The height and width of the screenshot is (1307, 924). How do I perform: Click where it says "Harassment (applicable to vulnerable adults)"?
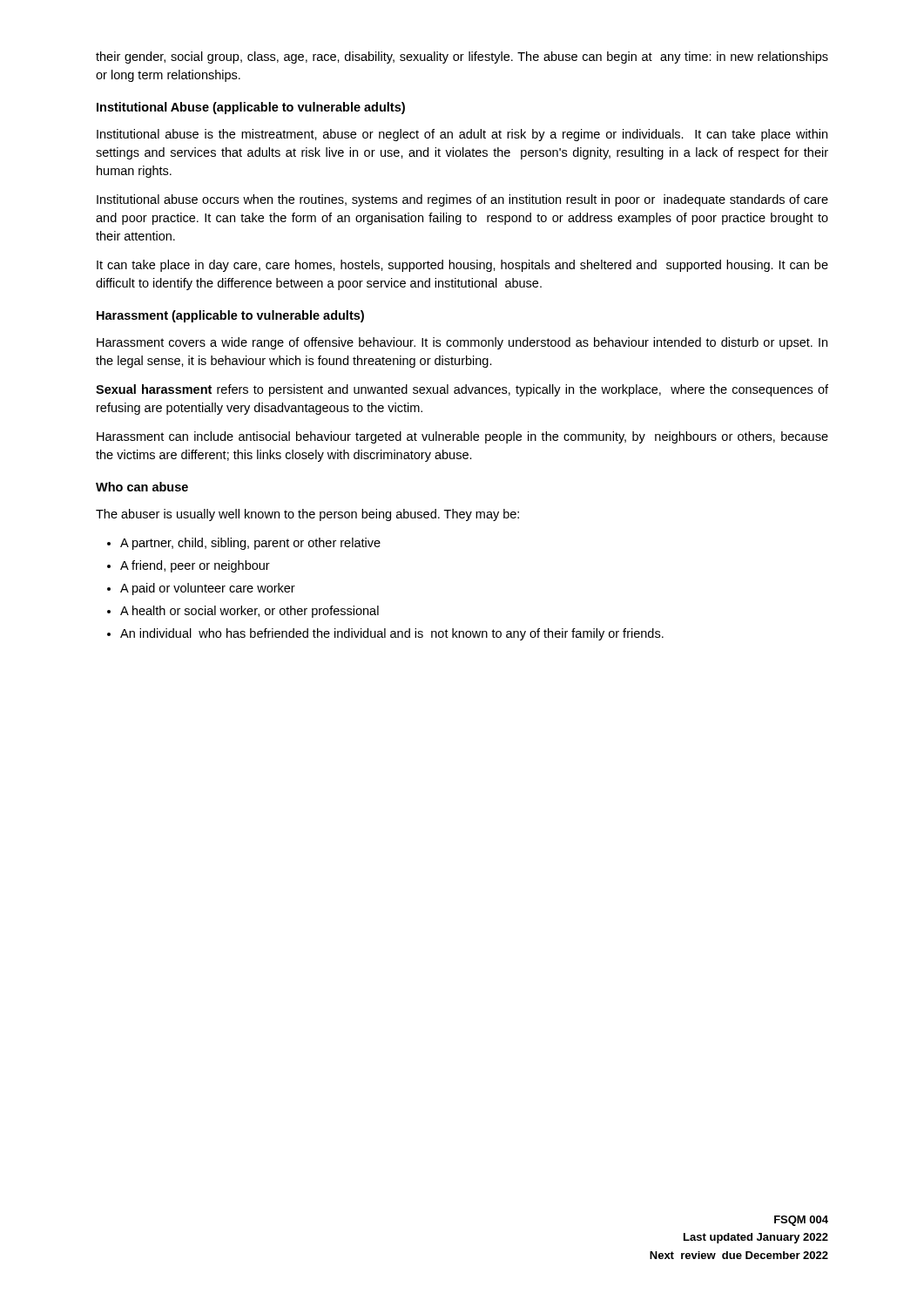(230, 316)
